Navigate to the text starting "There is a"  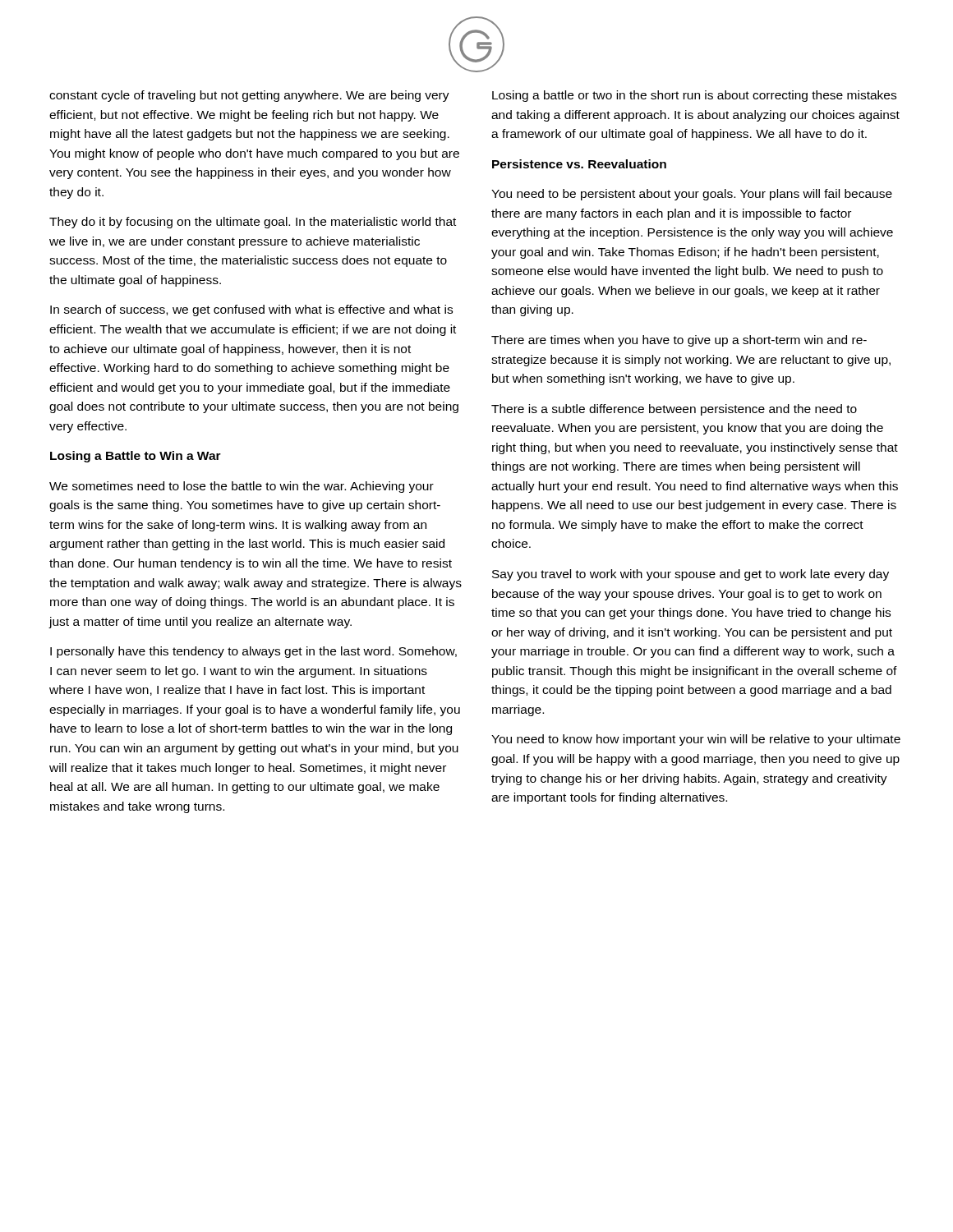(x=698, y=476)
